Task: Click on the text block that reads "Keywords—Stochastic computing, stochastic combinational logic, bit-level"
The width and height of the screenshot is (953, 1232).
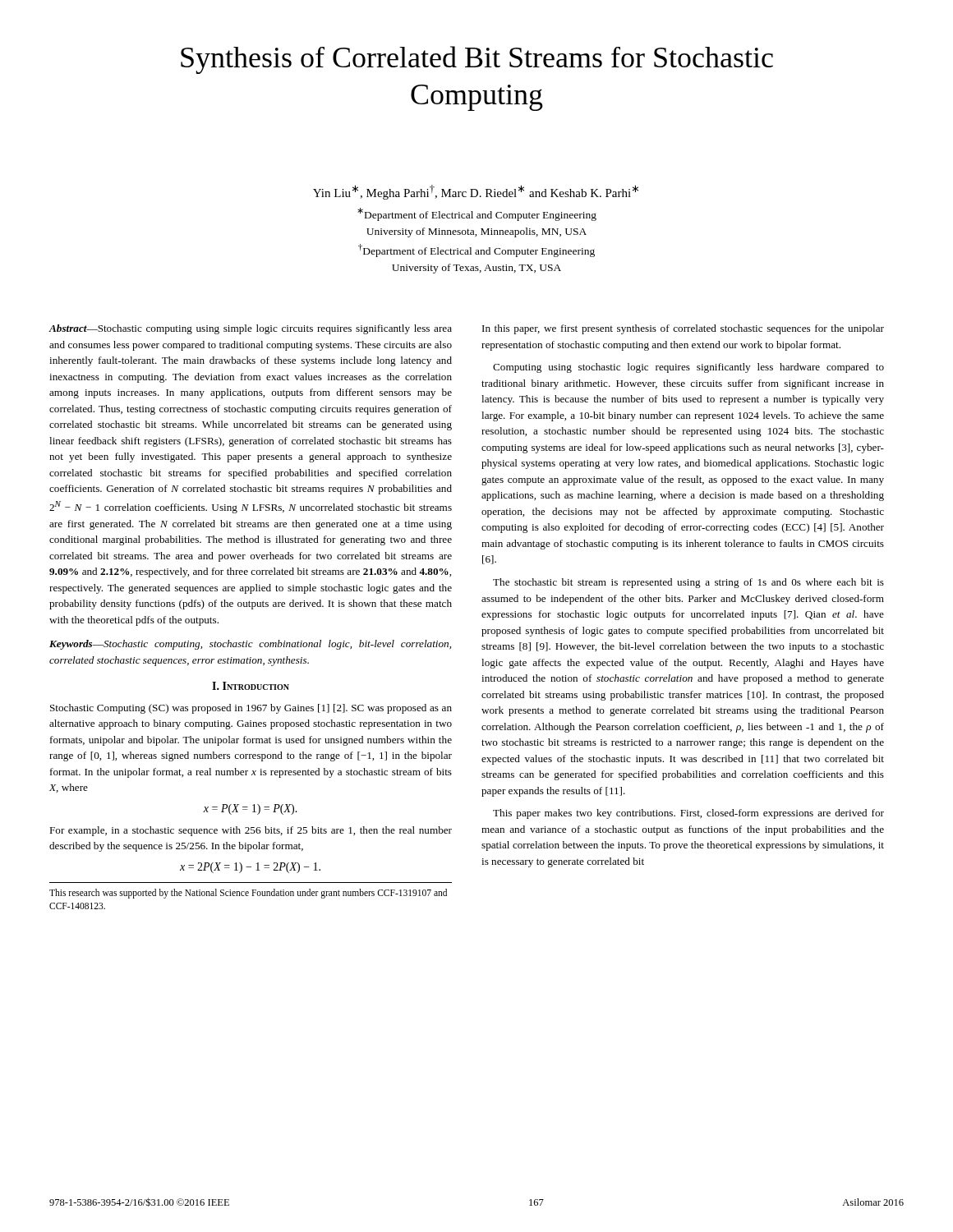Action: 251,652
